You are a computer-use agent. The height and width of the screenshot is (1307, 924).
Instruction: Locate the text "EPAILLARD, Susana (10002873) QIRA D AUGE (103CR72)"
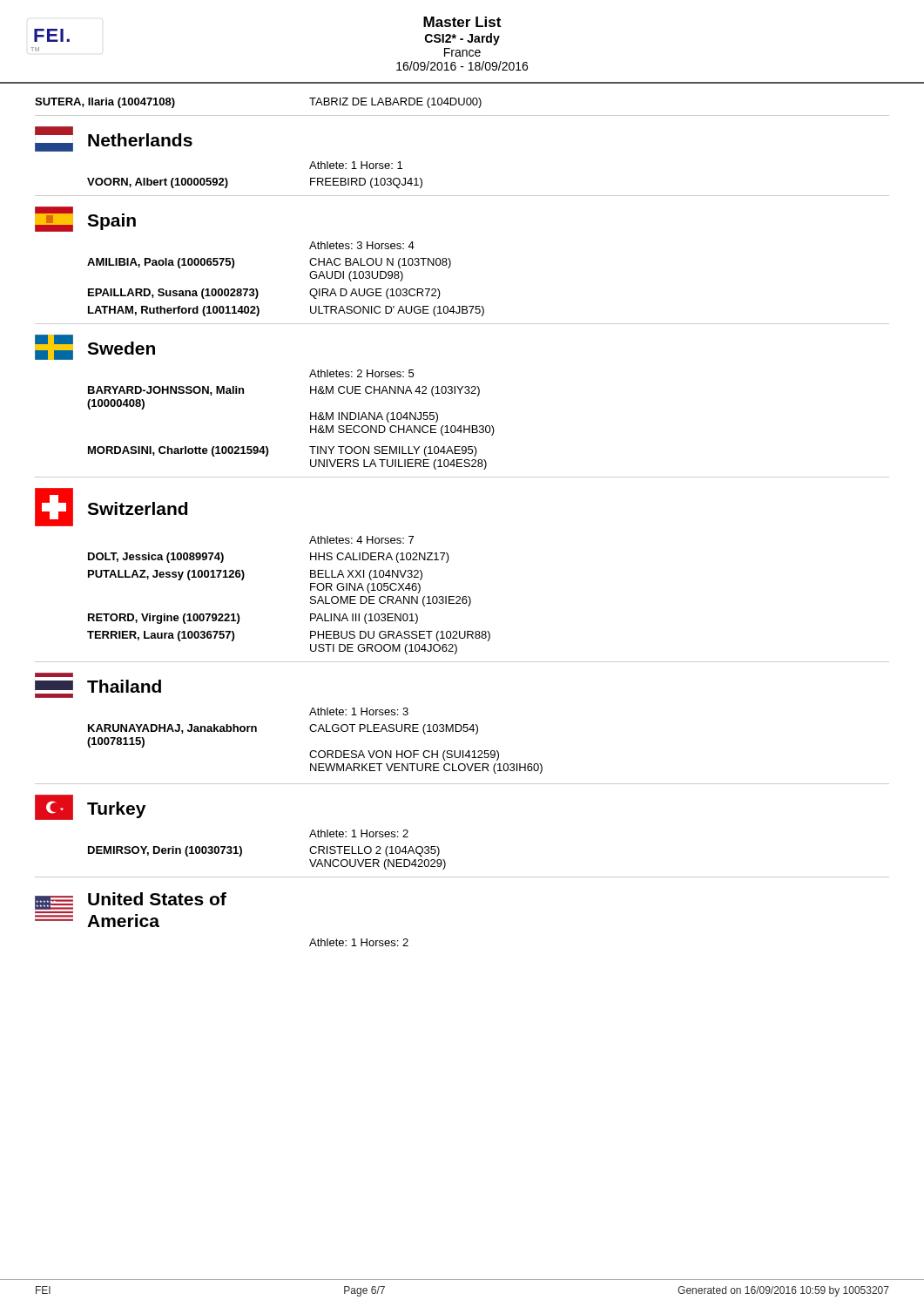tap(175, 293)
